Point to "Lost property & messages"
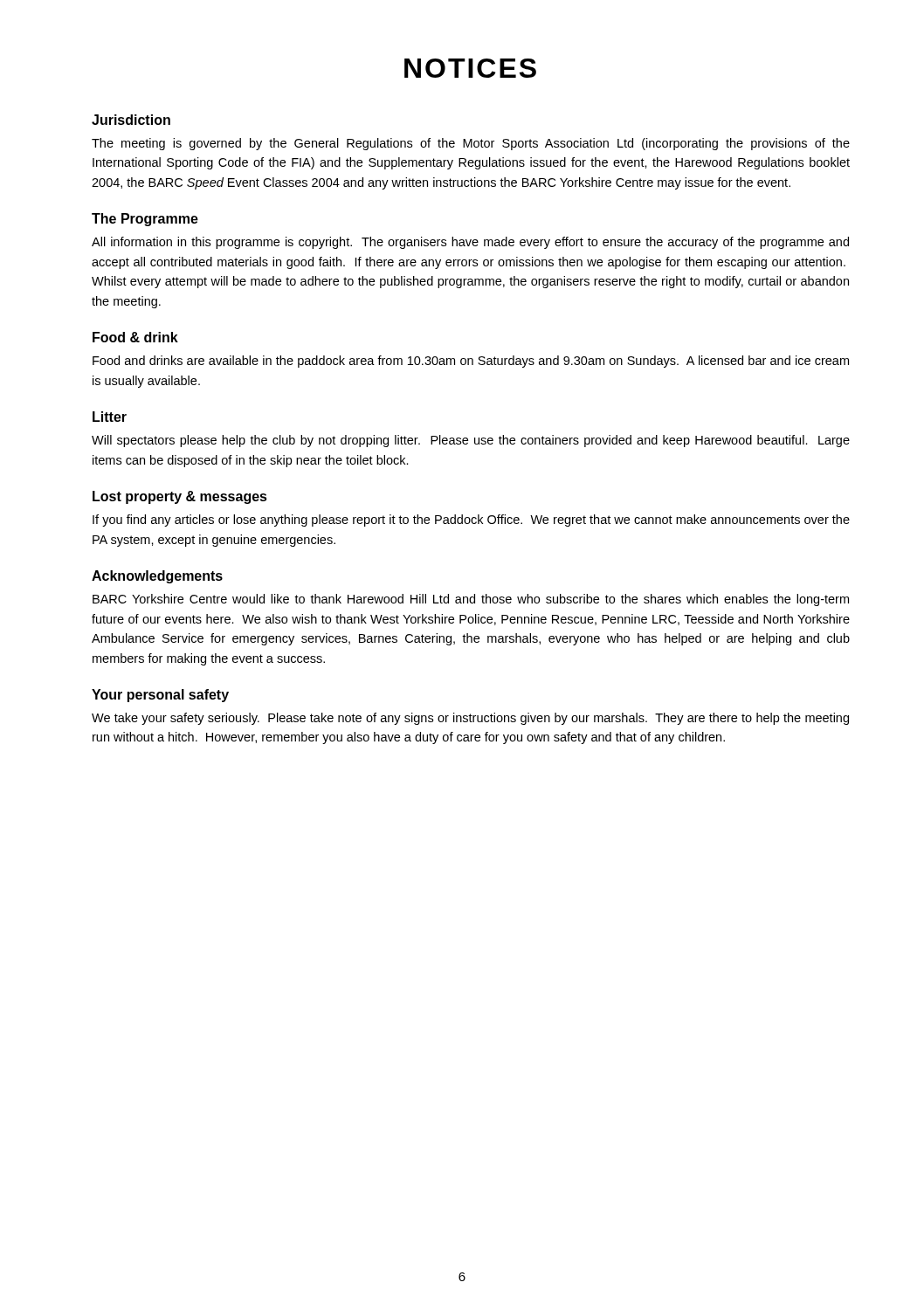This screenshot has height=1310, width=924. pyautogui.click(x=180, y=497)
